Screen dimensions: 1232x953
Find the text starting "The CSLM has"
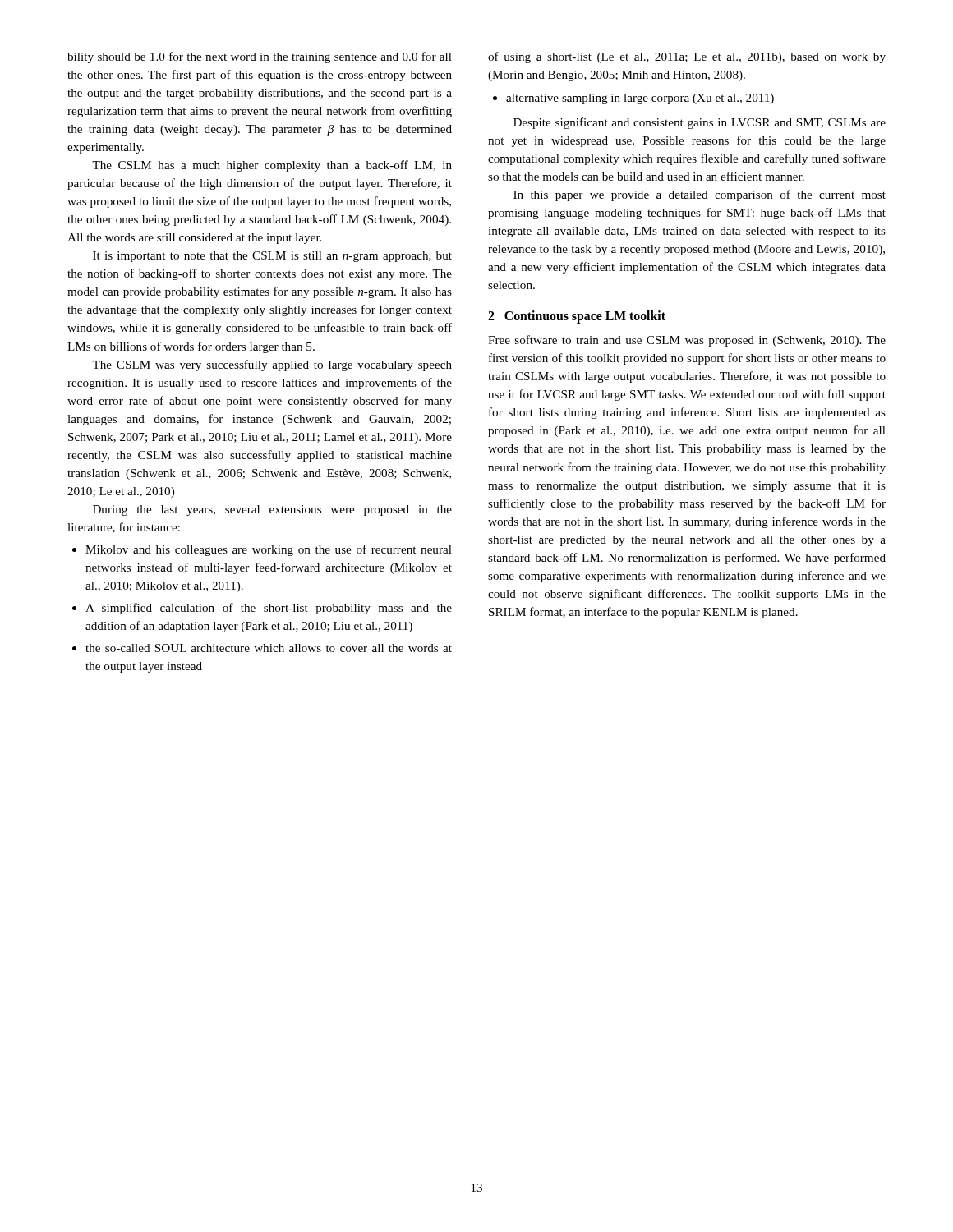coord(260,201)
